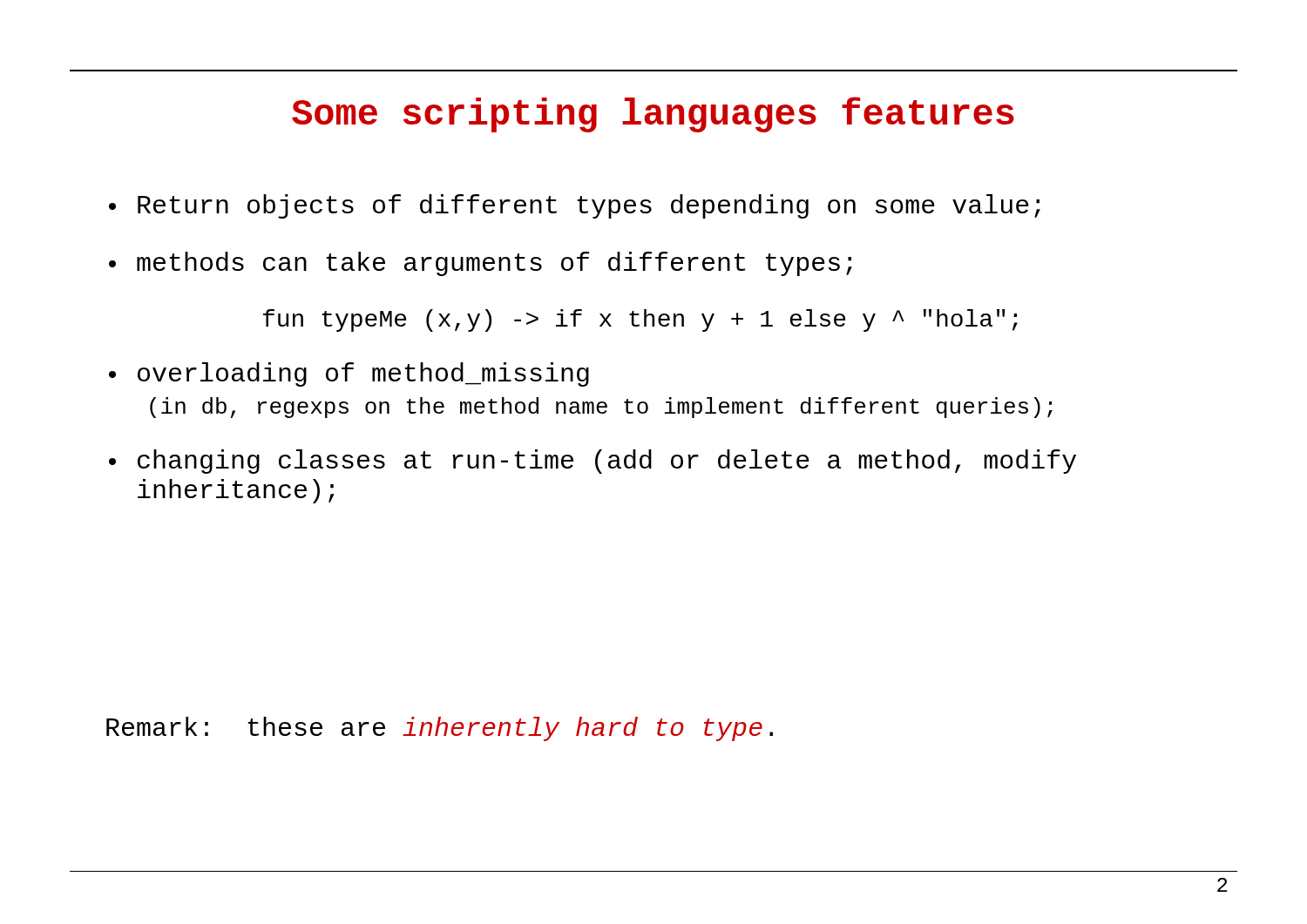The height and width of the screenshot is (924, 1307).
Task: Find the list item that reads "• changing classes at run-time"
Action: pyautogui.click(x=654, y=476)
